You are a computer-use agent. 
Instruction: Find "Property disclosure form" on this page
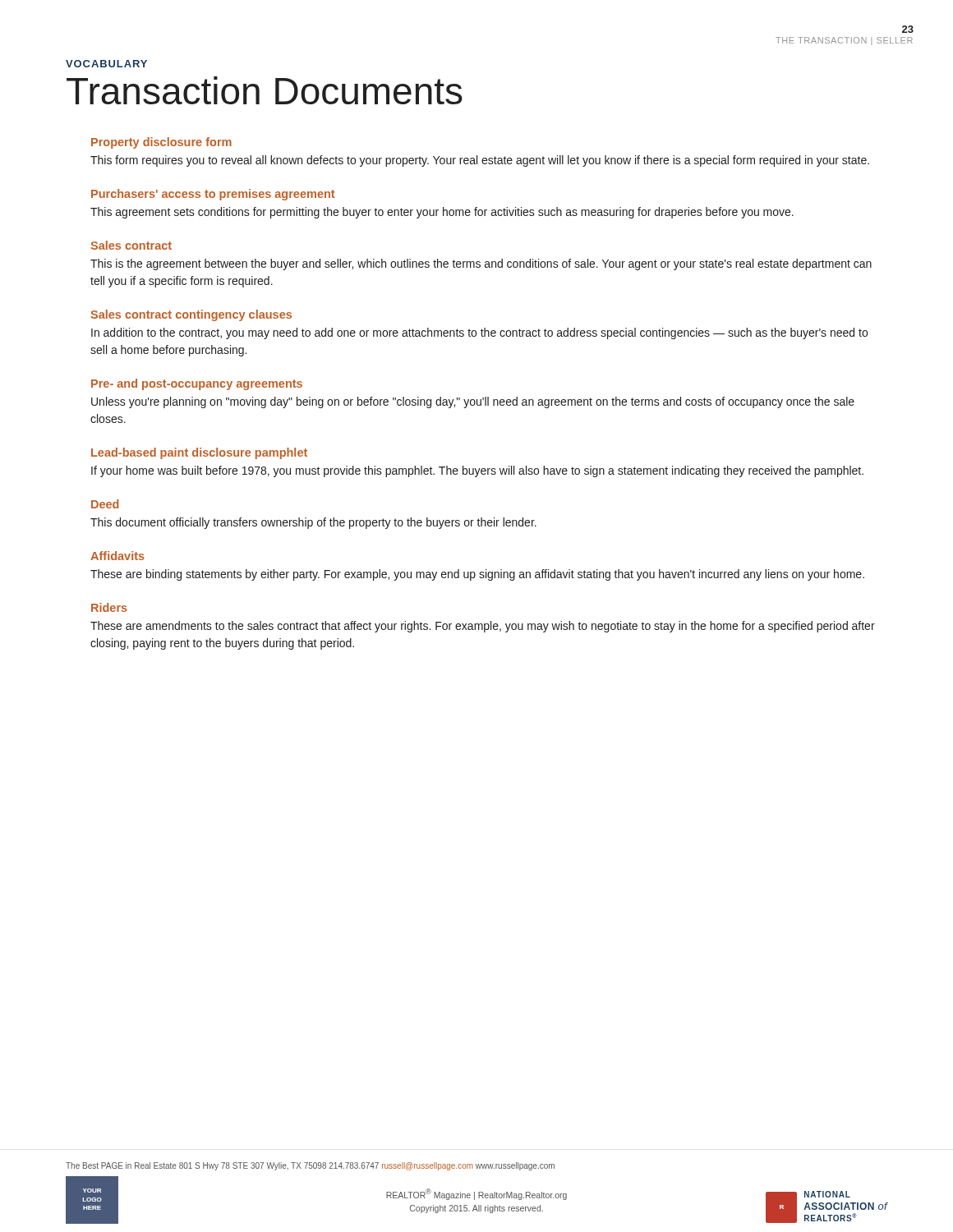click(161, 142)
